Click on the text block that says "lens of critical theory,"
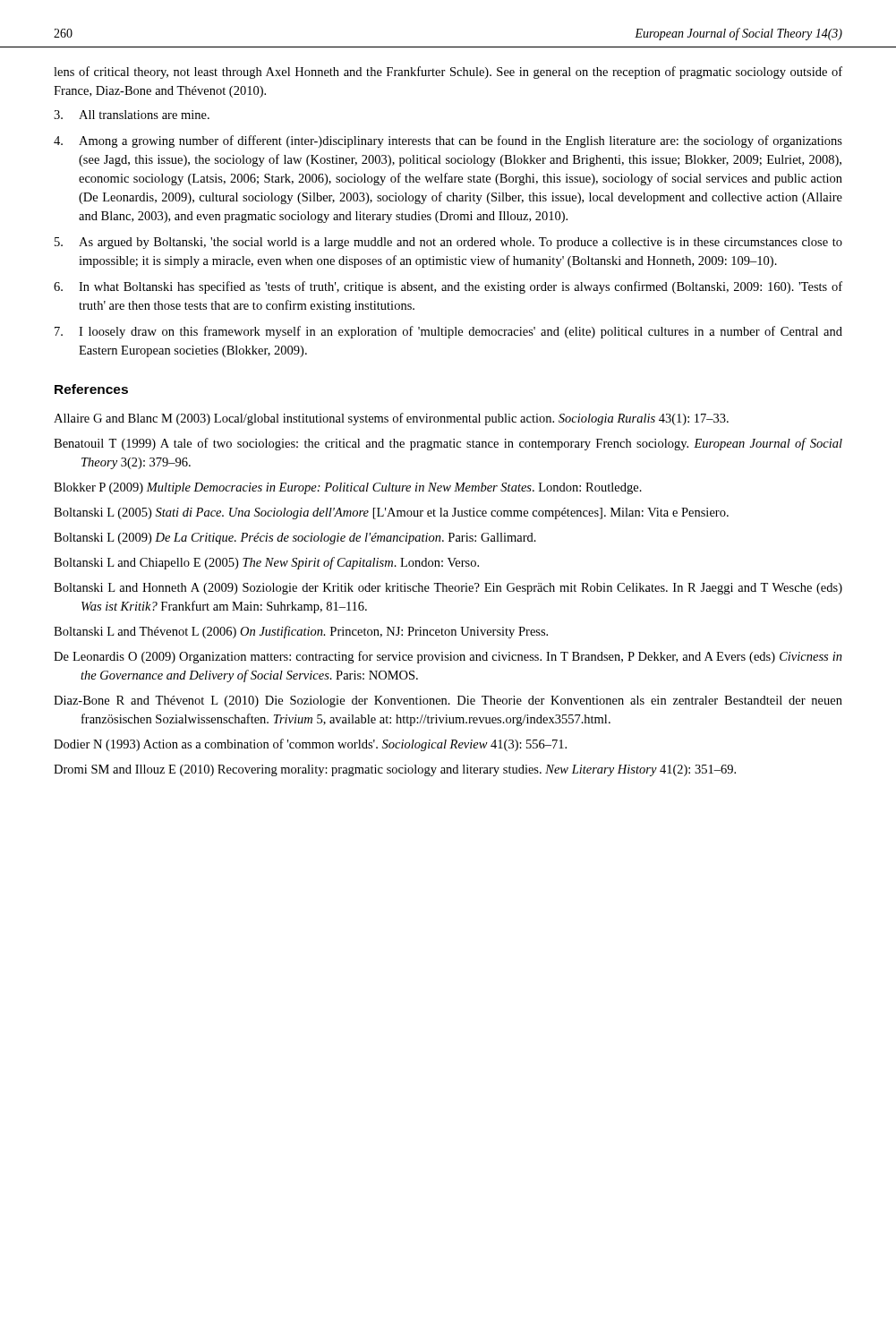This screenshot has width=896, height=1343. point(448,81)
